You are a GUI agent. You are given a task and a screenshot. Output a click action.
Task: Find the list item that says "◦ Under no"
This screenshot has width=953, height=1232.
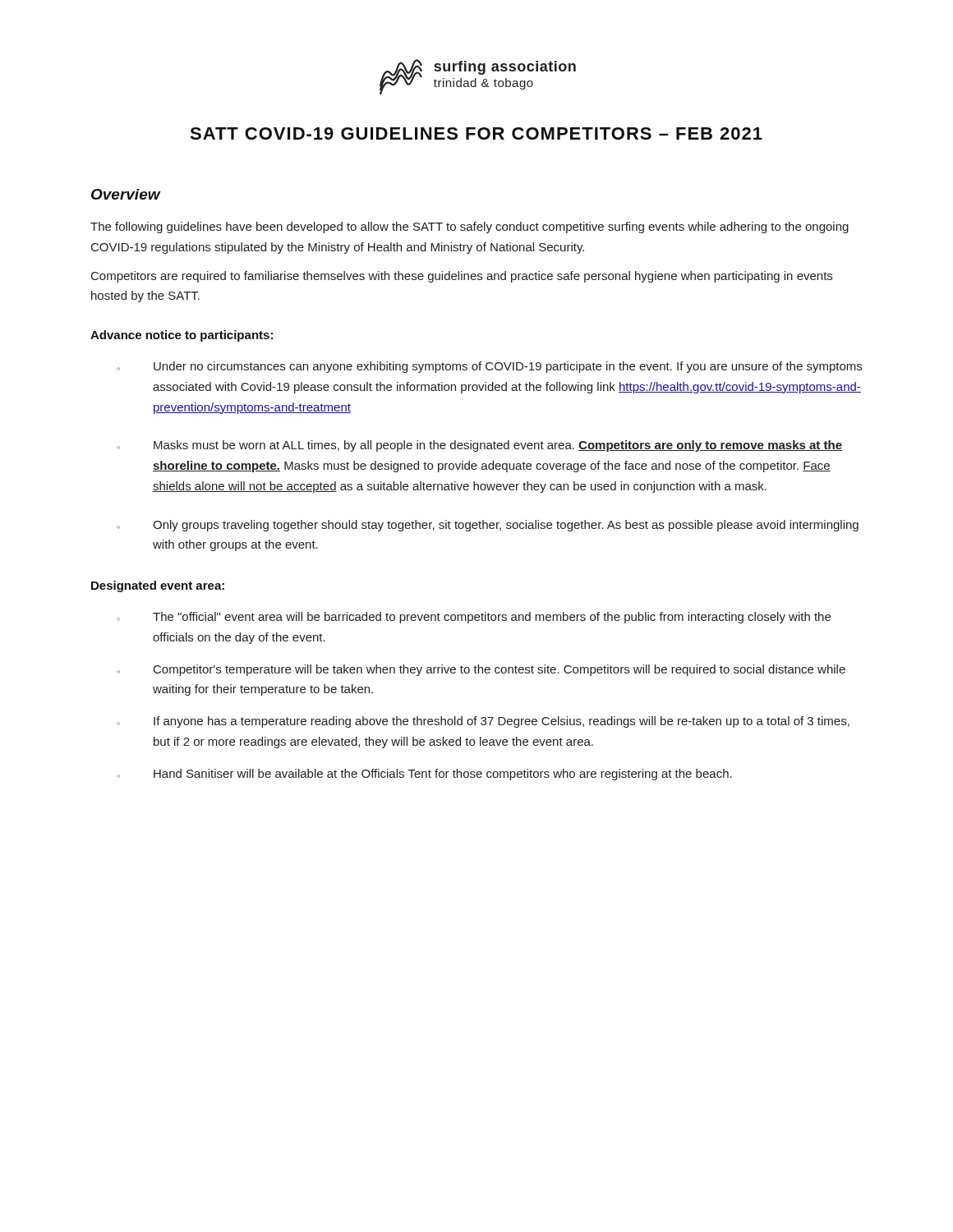point(490,387)
